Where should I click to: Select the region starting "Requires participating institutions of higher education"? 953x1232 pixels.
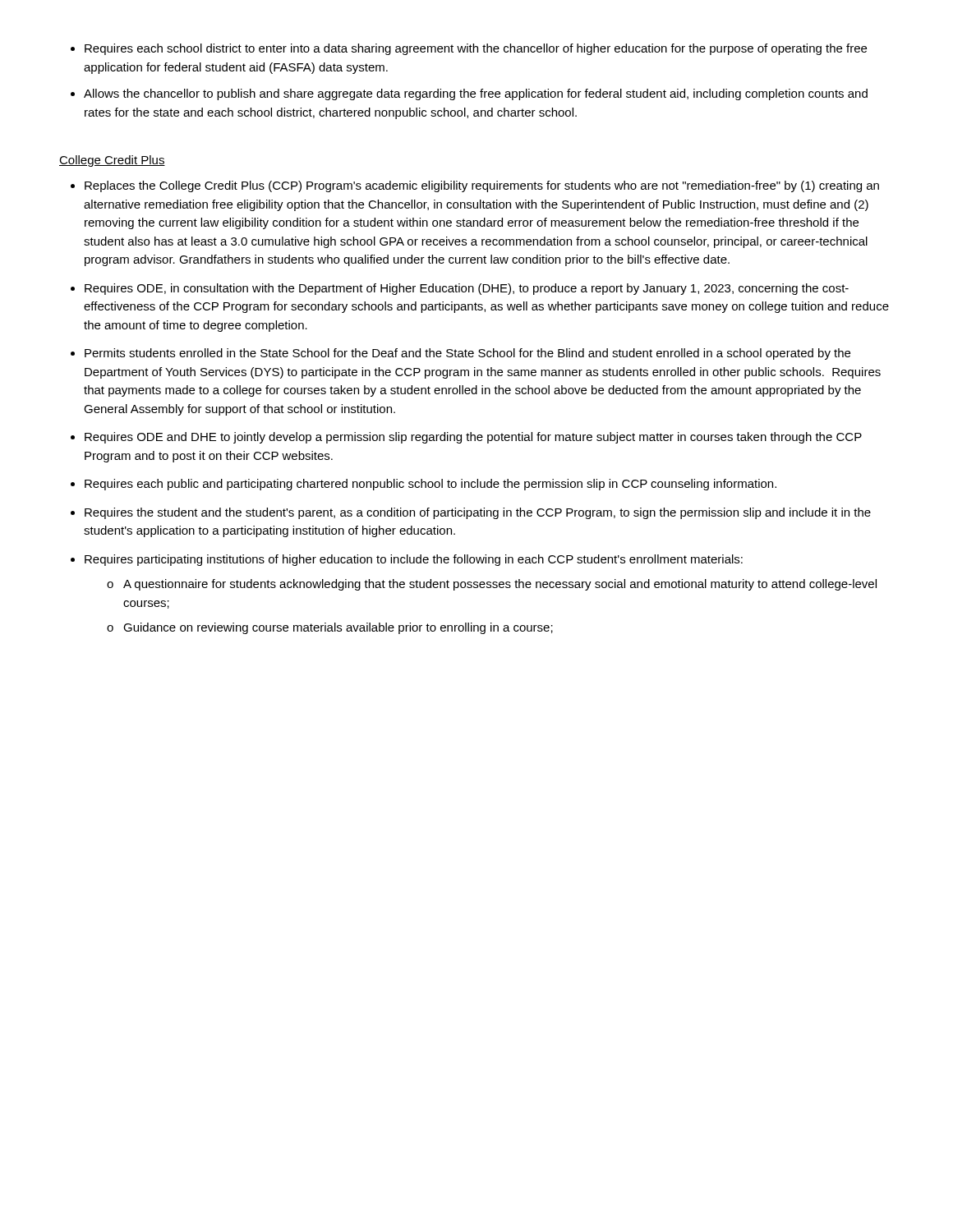coord(489,593)
